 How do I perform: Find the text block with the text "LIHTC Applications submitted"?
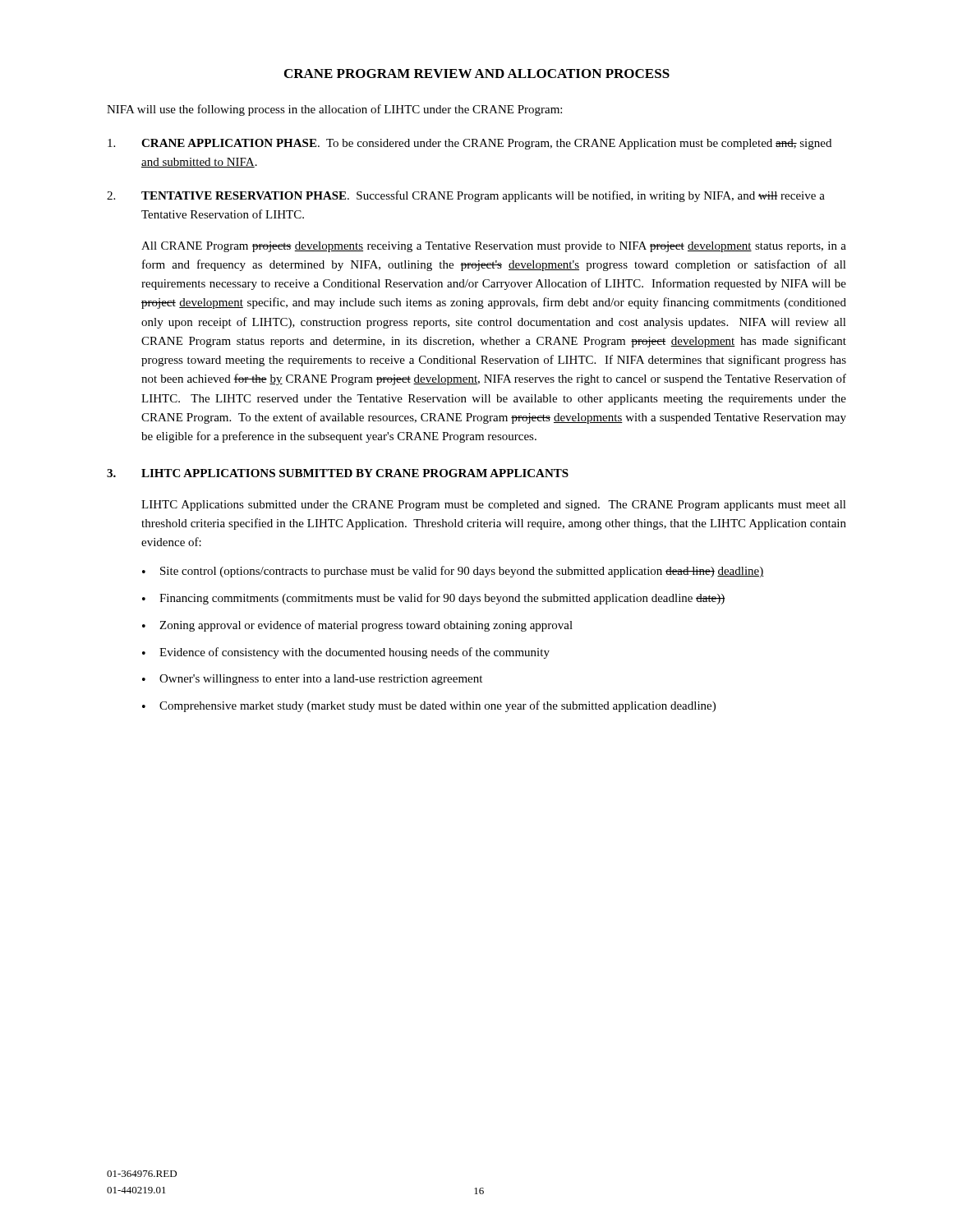[x=494, y=608]
